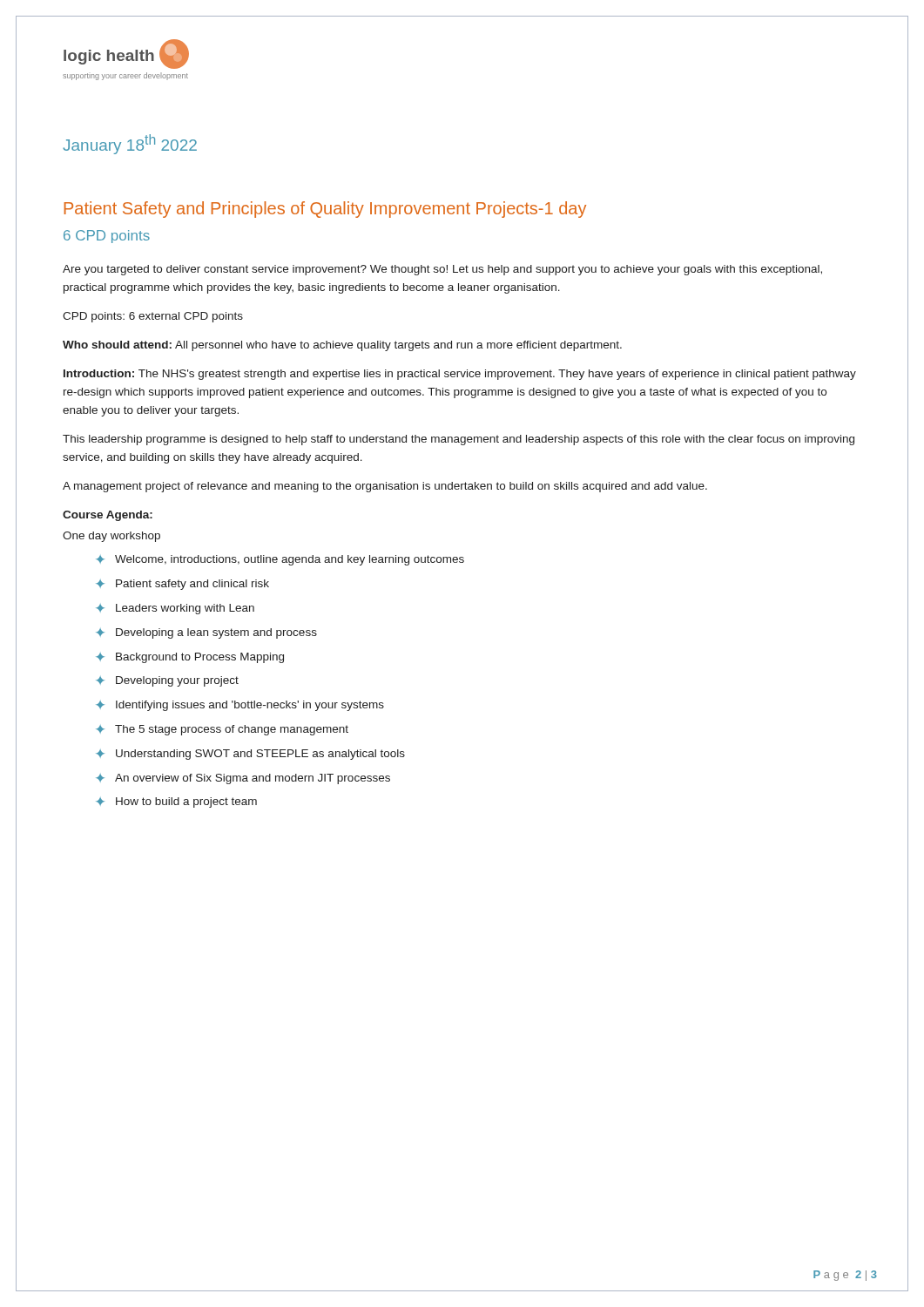Locate the text starting "✦ Developing a lean system and"

205,634
